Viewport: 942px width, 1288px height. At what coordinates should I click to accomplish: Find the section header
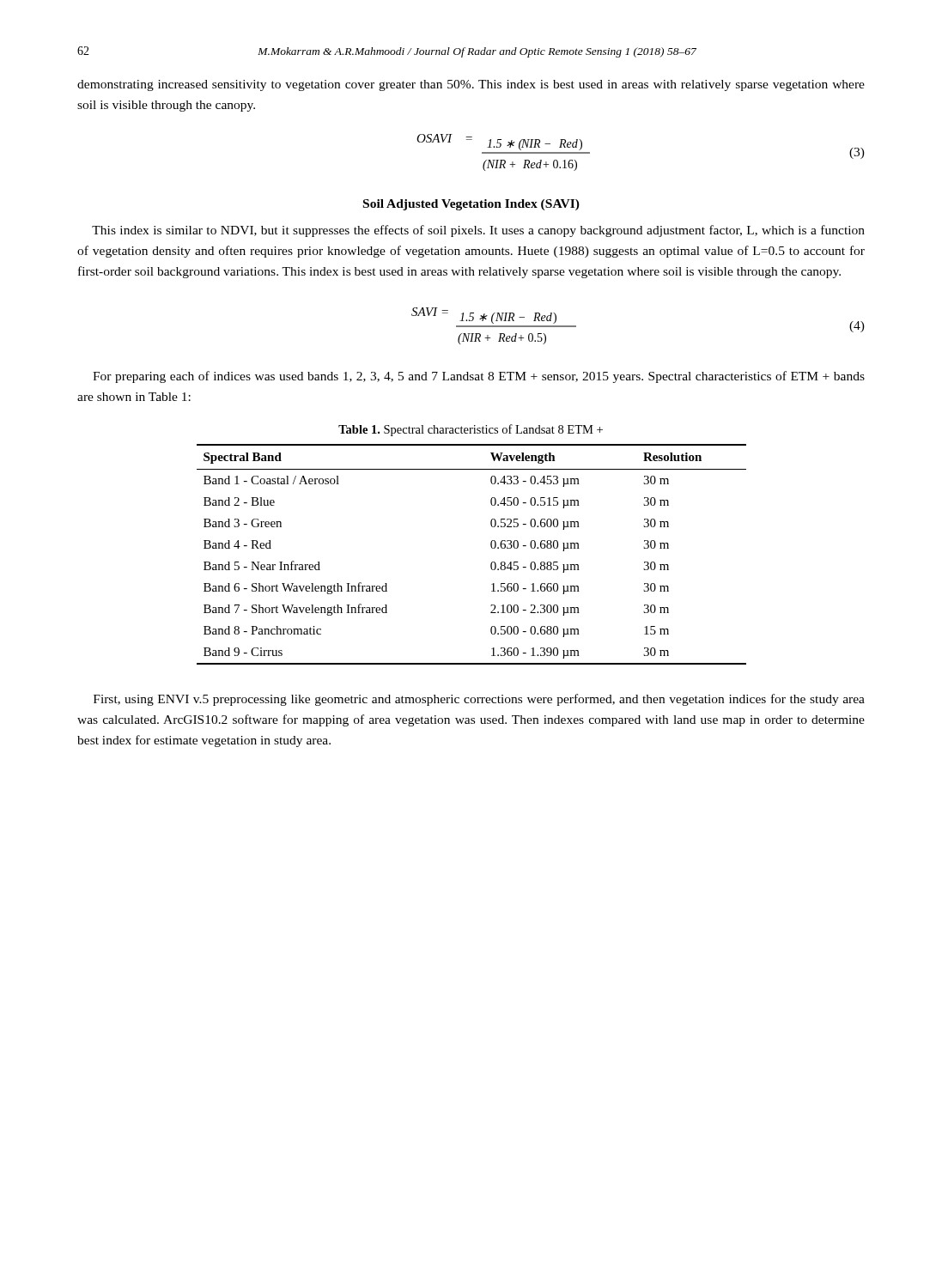(471, 203)
